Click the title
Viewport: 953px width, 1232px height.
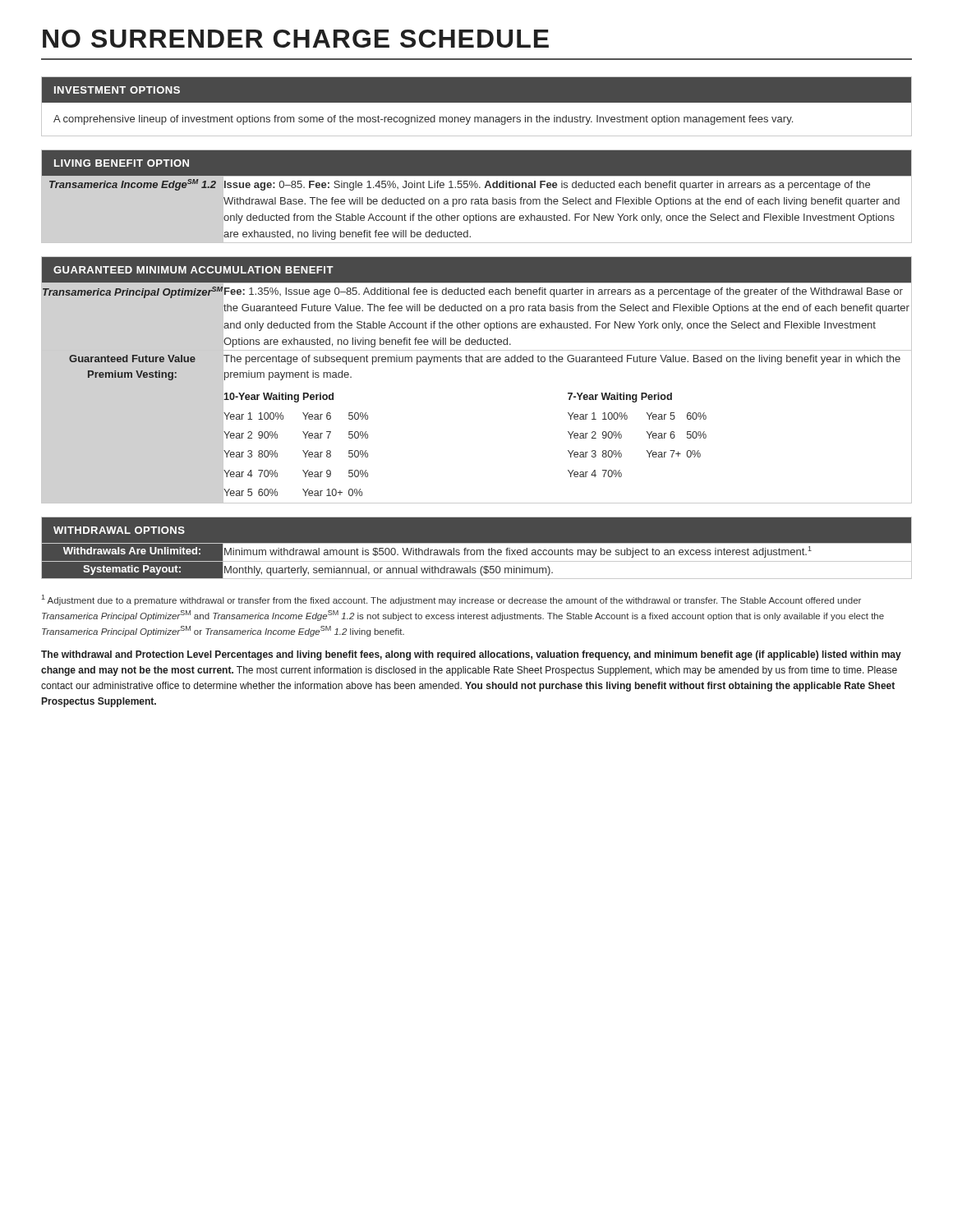click(x=476, y=42)
